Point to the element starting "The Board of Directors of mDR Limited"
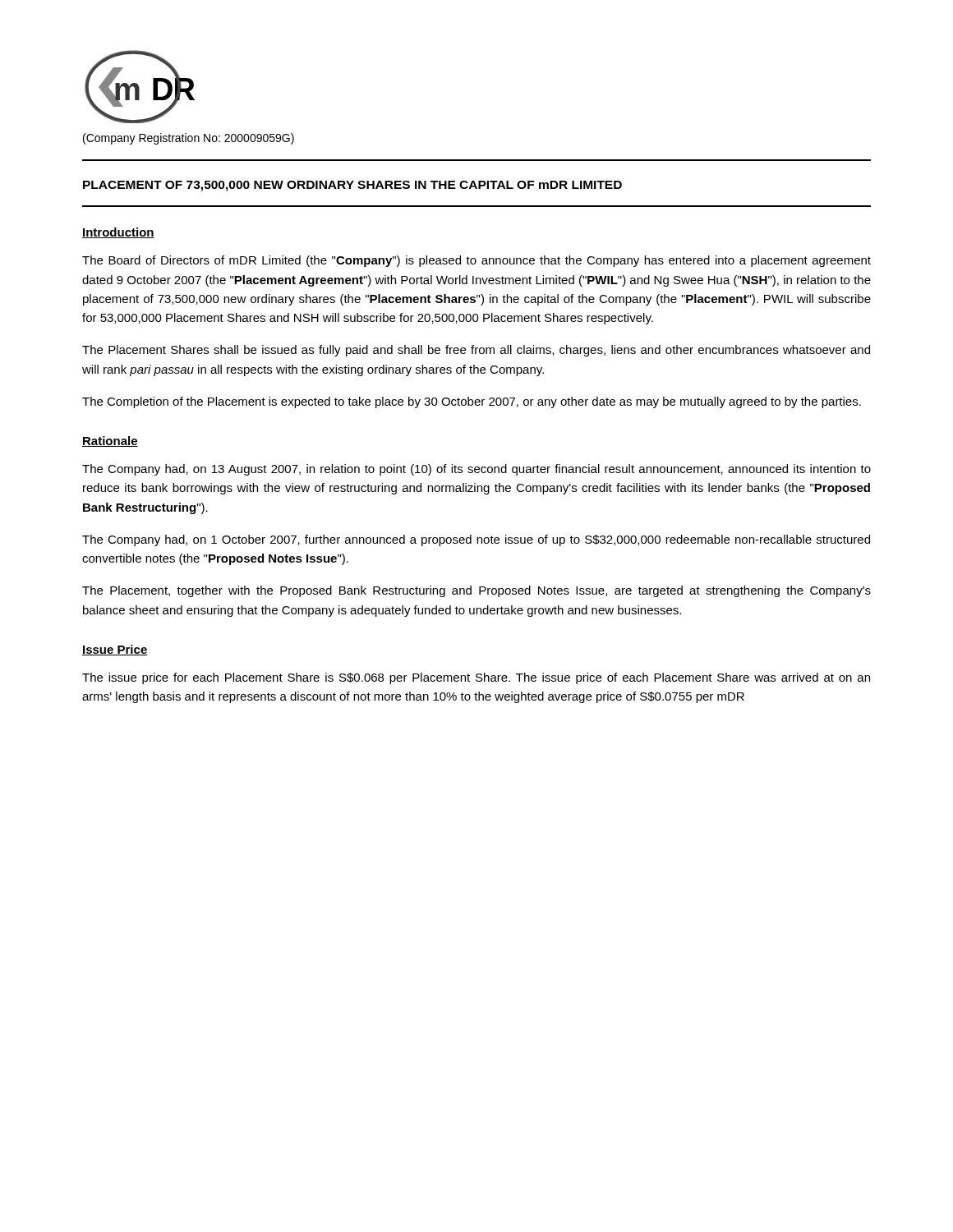This screenshot has height=1232, width=953. pos(476,289)
